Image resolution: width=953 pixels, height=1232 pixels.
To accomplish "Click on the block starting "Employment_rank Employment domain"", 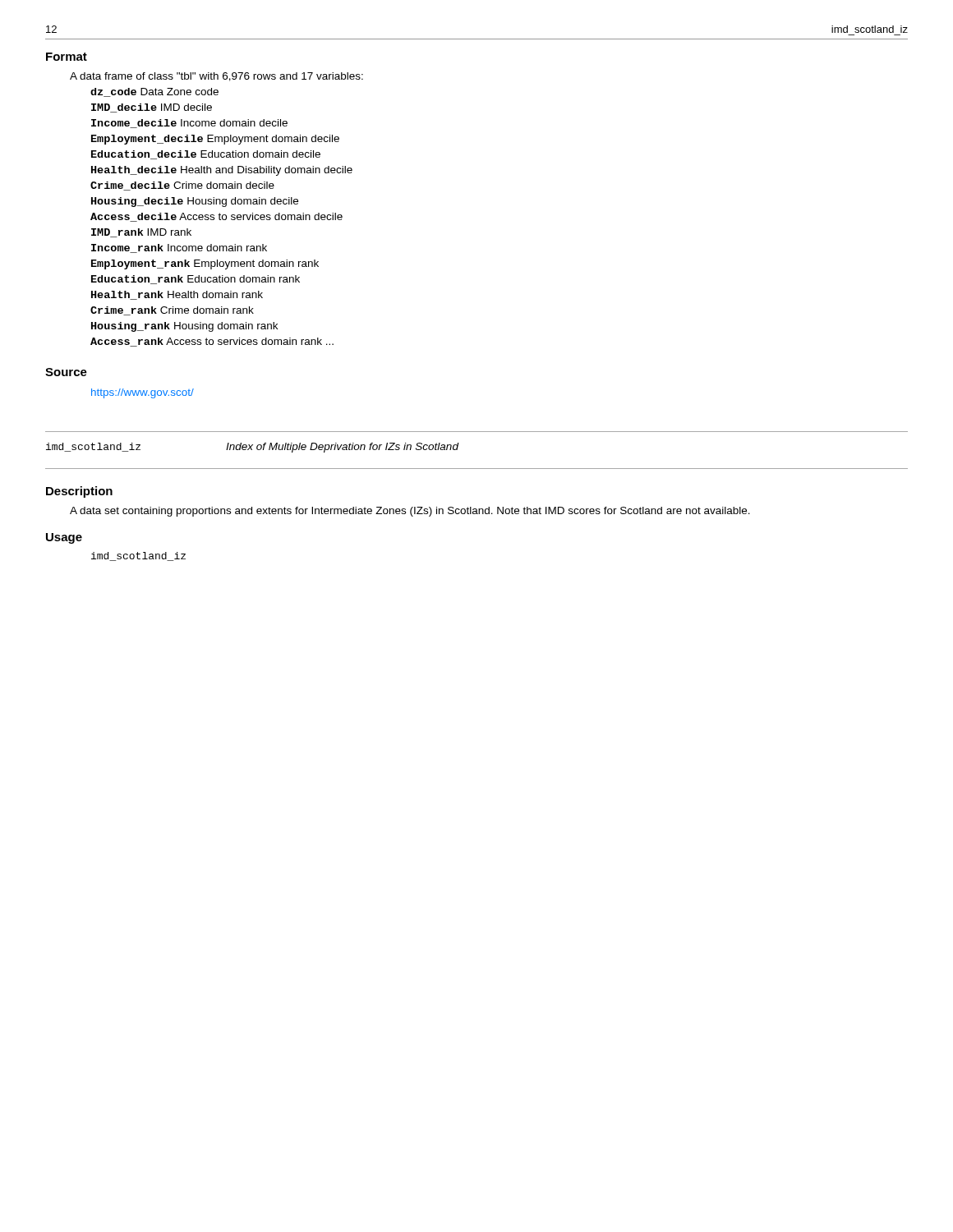I will tap(205, 264).
